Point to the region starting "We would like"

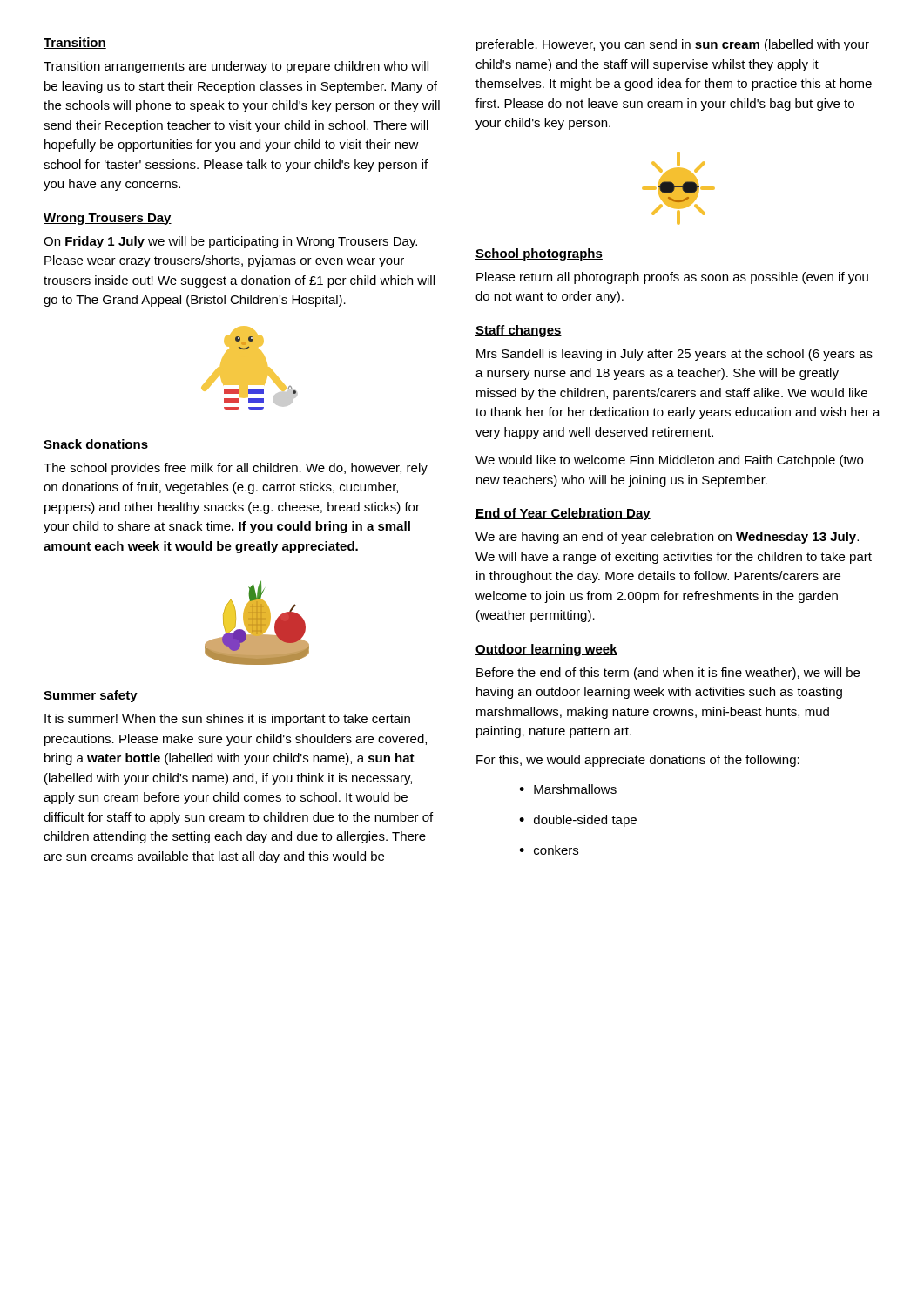point(670,469)
